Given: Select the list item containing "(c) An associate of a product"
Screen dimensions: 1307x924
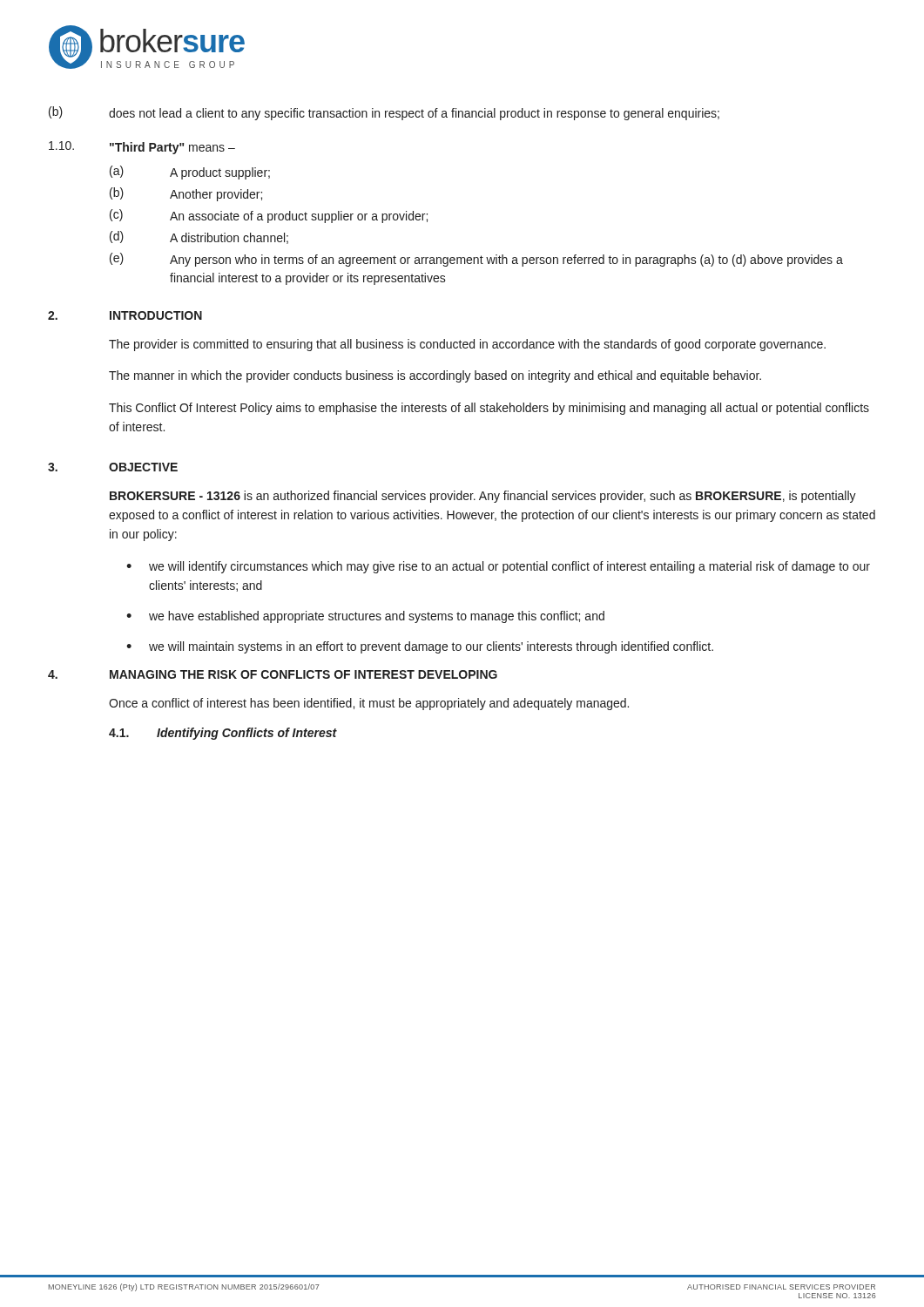Looking at the screenshot, I should [269, 216].
